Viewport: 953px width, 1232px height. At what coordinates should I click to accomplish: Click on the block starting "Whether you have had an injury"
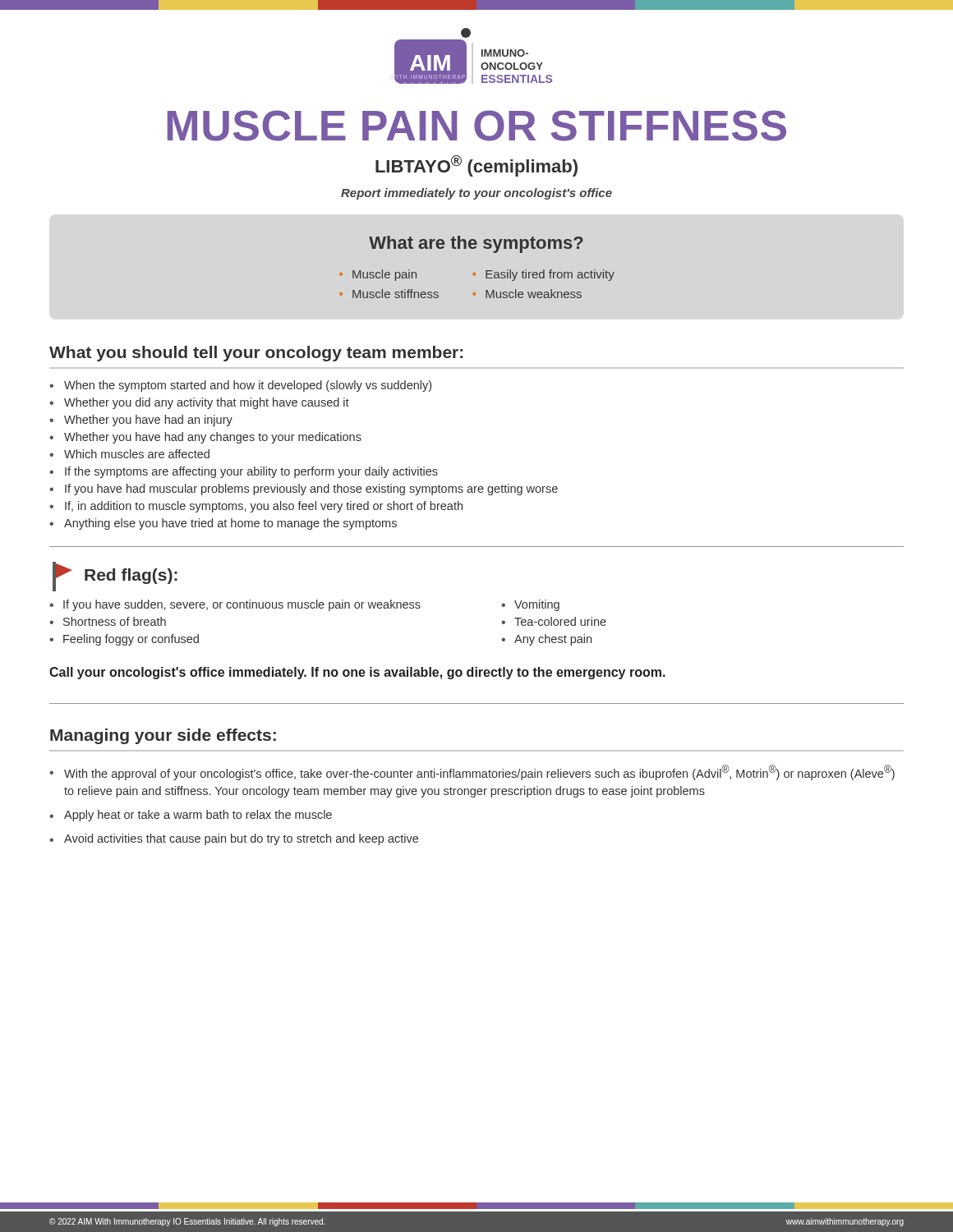tap(148, 420)
